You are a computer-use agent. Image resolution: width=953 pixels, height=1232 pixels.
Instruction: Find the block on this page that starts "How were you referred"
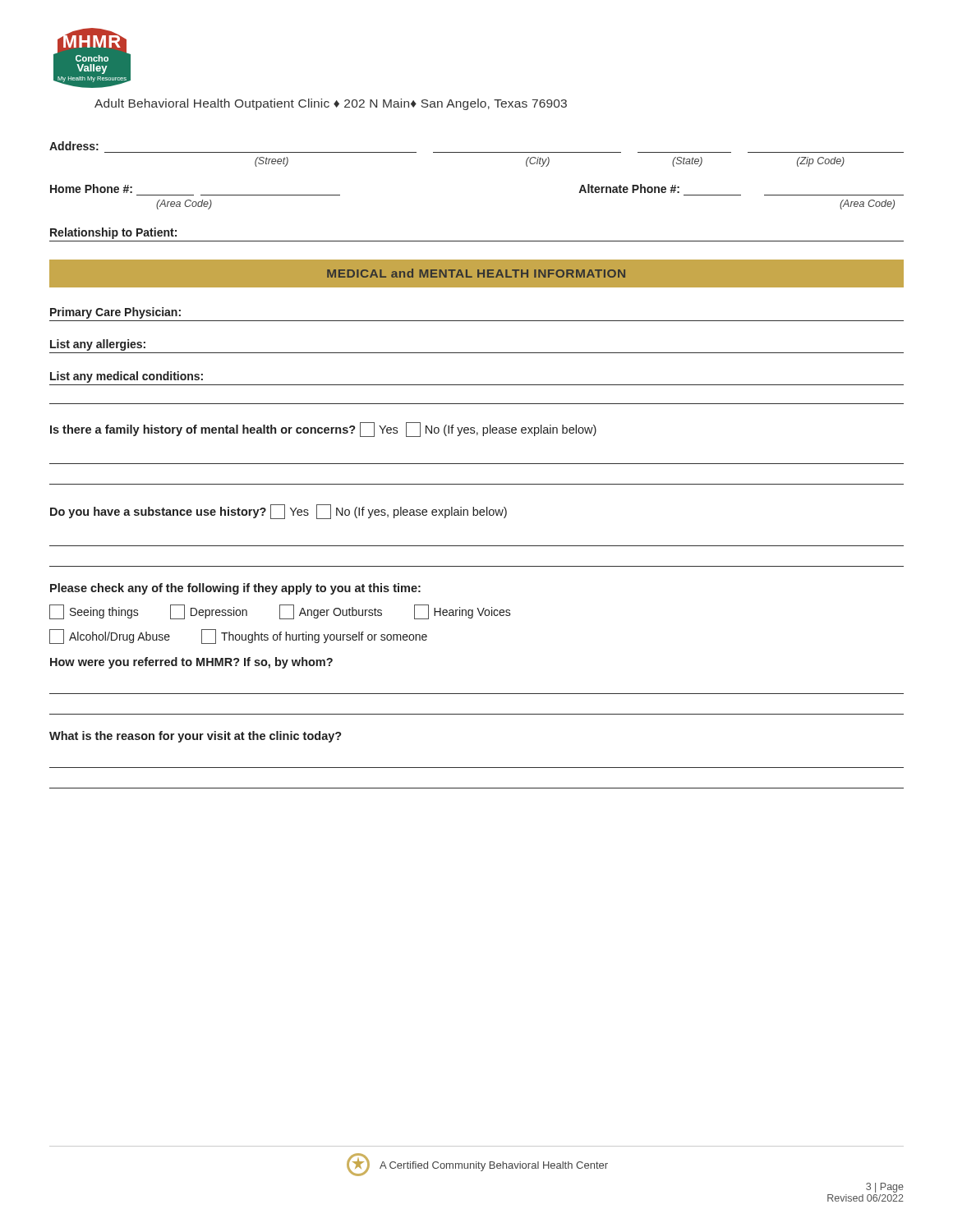(476, 685)
